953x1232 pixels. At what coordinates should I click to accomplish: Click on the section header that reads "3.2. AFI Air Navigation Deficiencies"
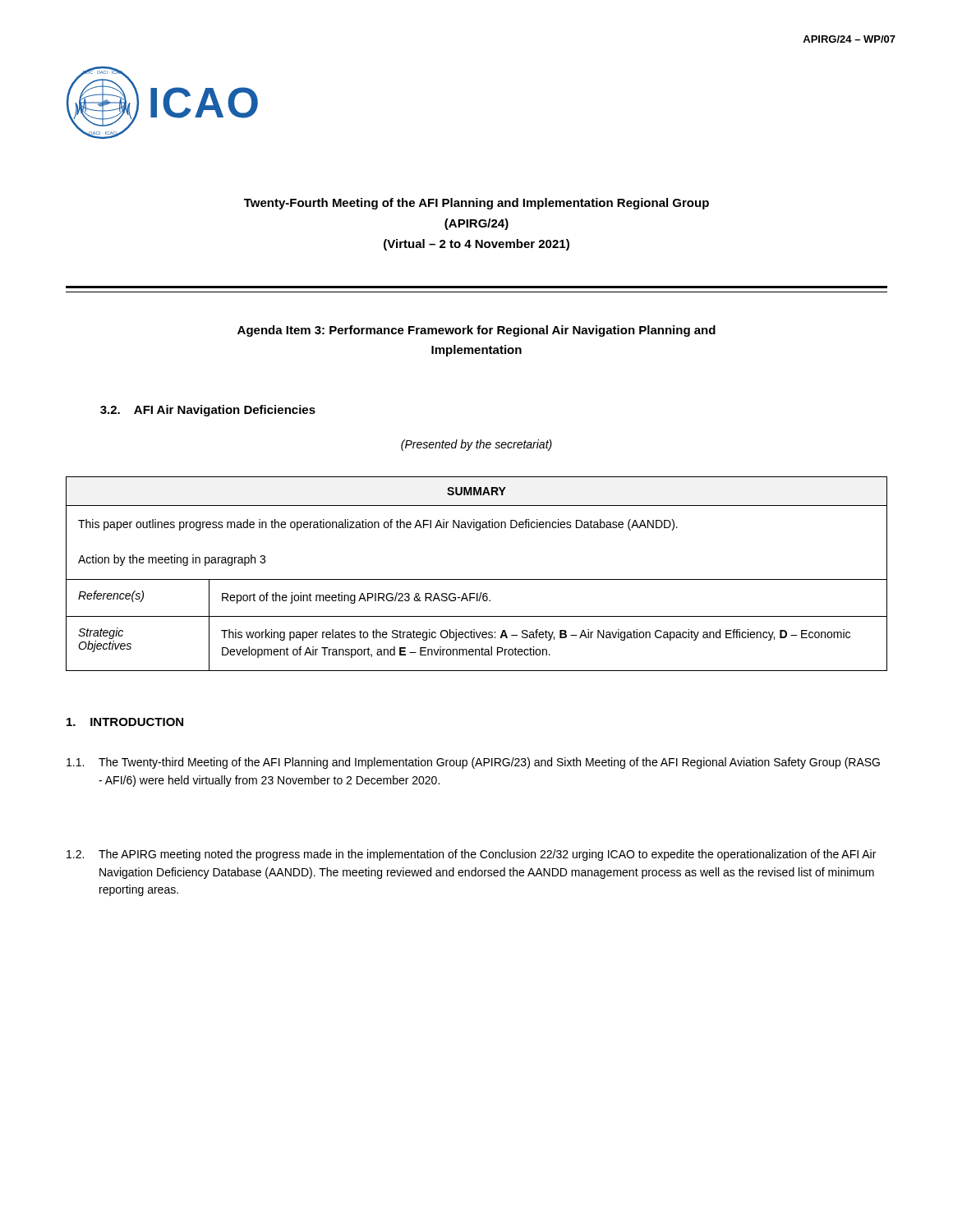click(x=191, y=409)
